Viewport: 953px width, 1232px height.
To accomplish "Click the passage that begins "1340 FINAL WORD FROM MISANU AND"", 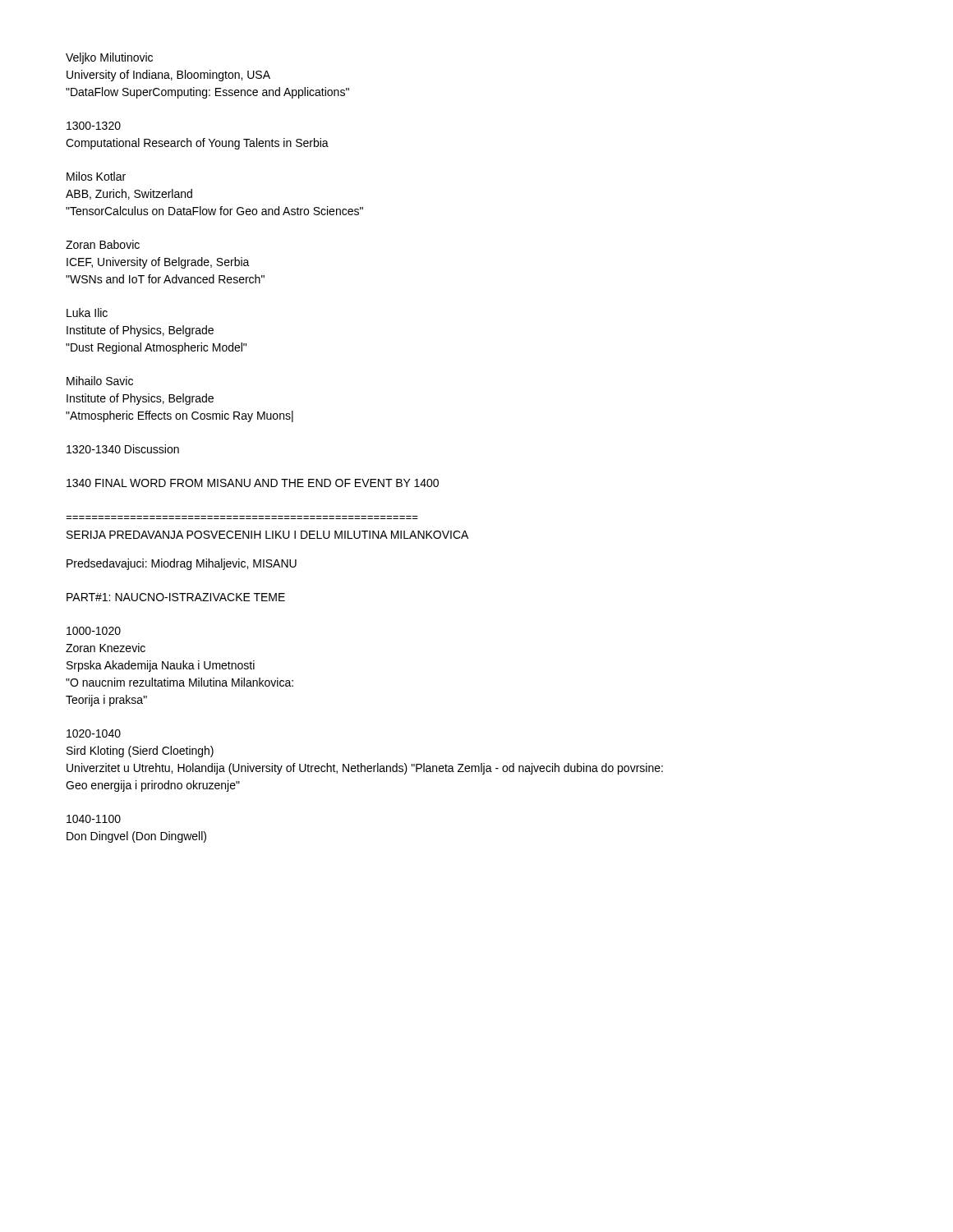I will [x=252, y=483].
